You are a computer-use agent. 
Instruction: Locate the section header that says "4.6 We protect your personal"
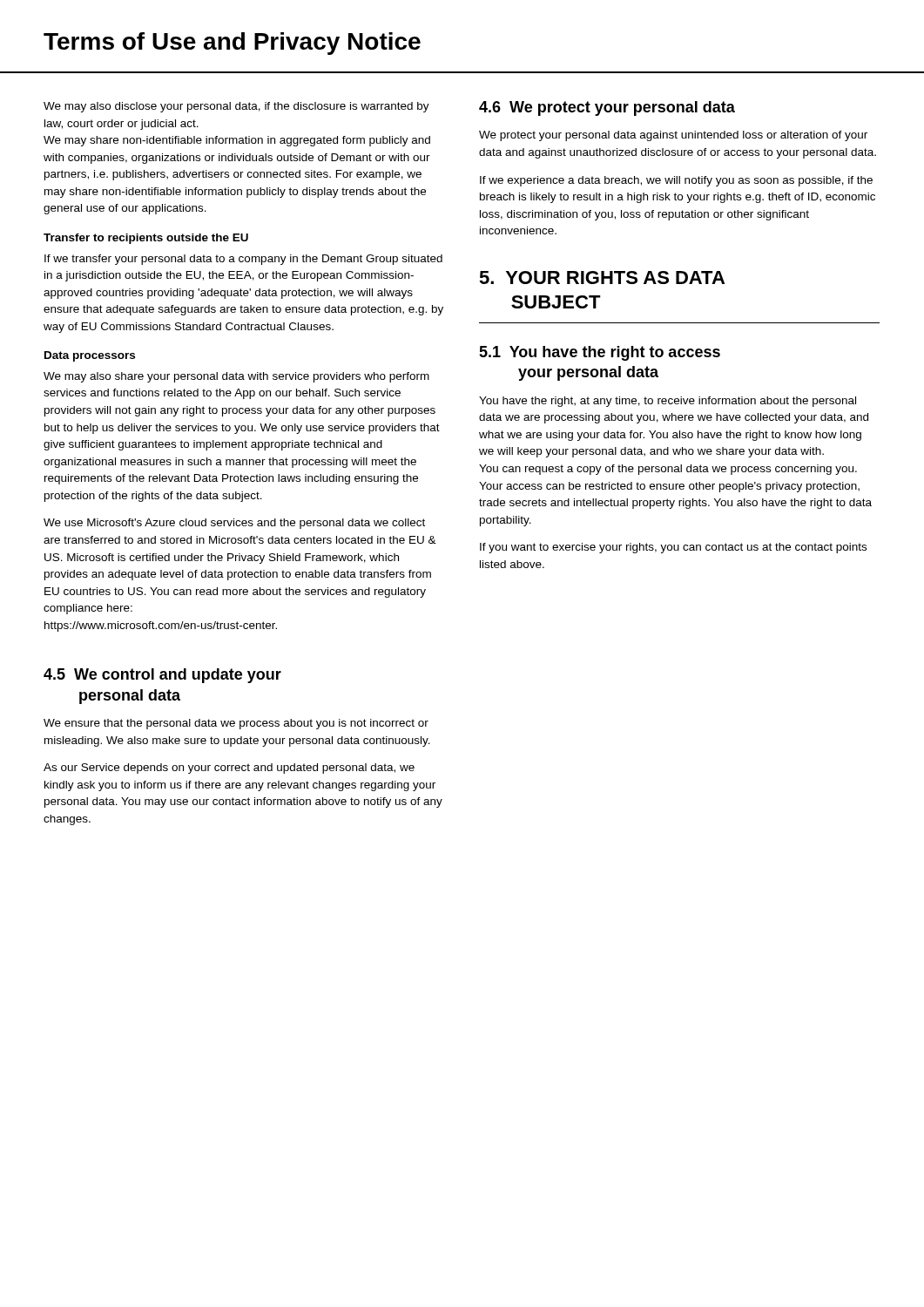pos(679,108)
